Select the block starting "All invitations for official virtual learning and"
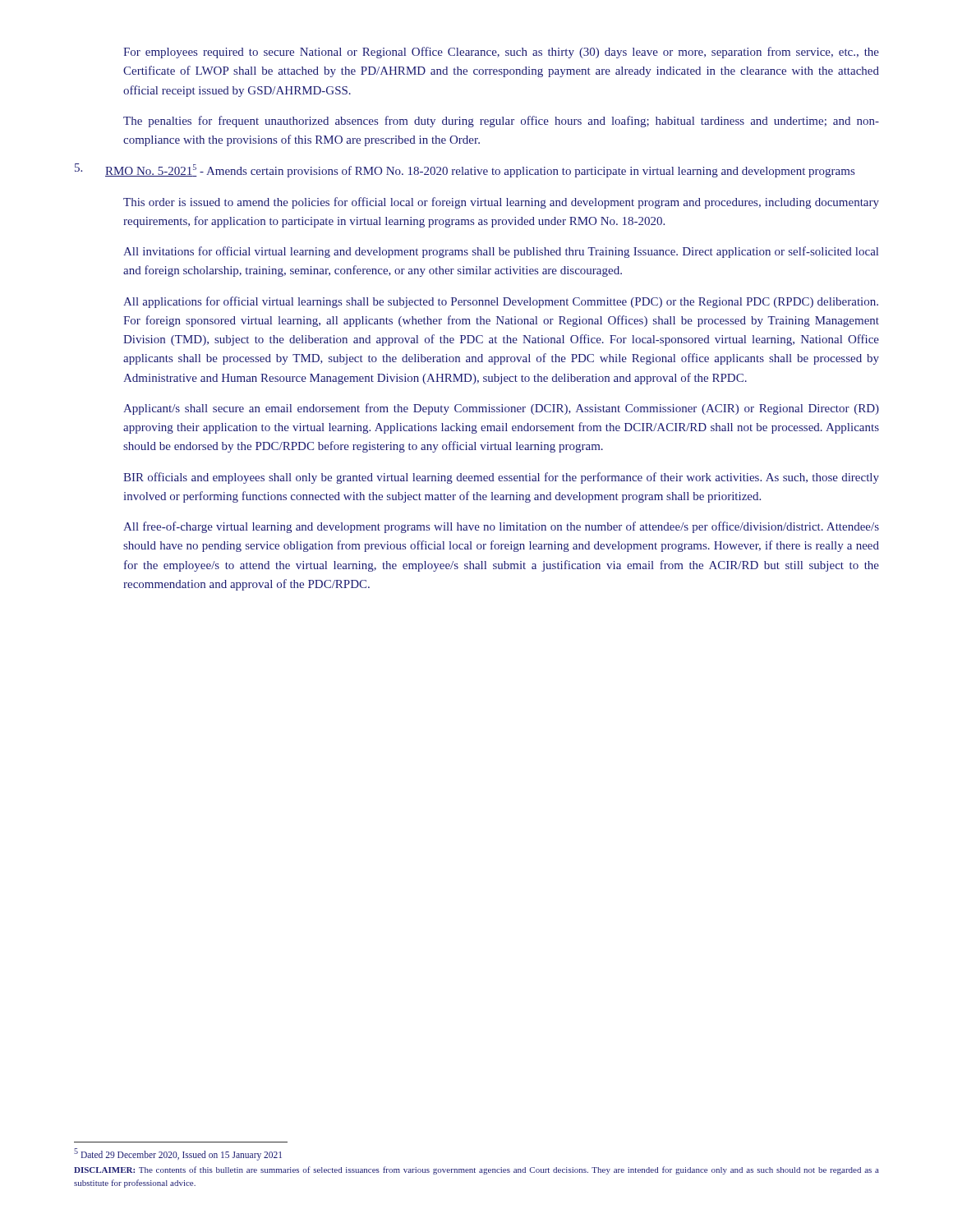The image size is (953, 1232). point(501,261)
